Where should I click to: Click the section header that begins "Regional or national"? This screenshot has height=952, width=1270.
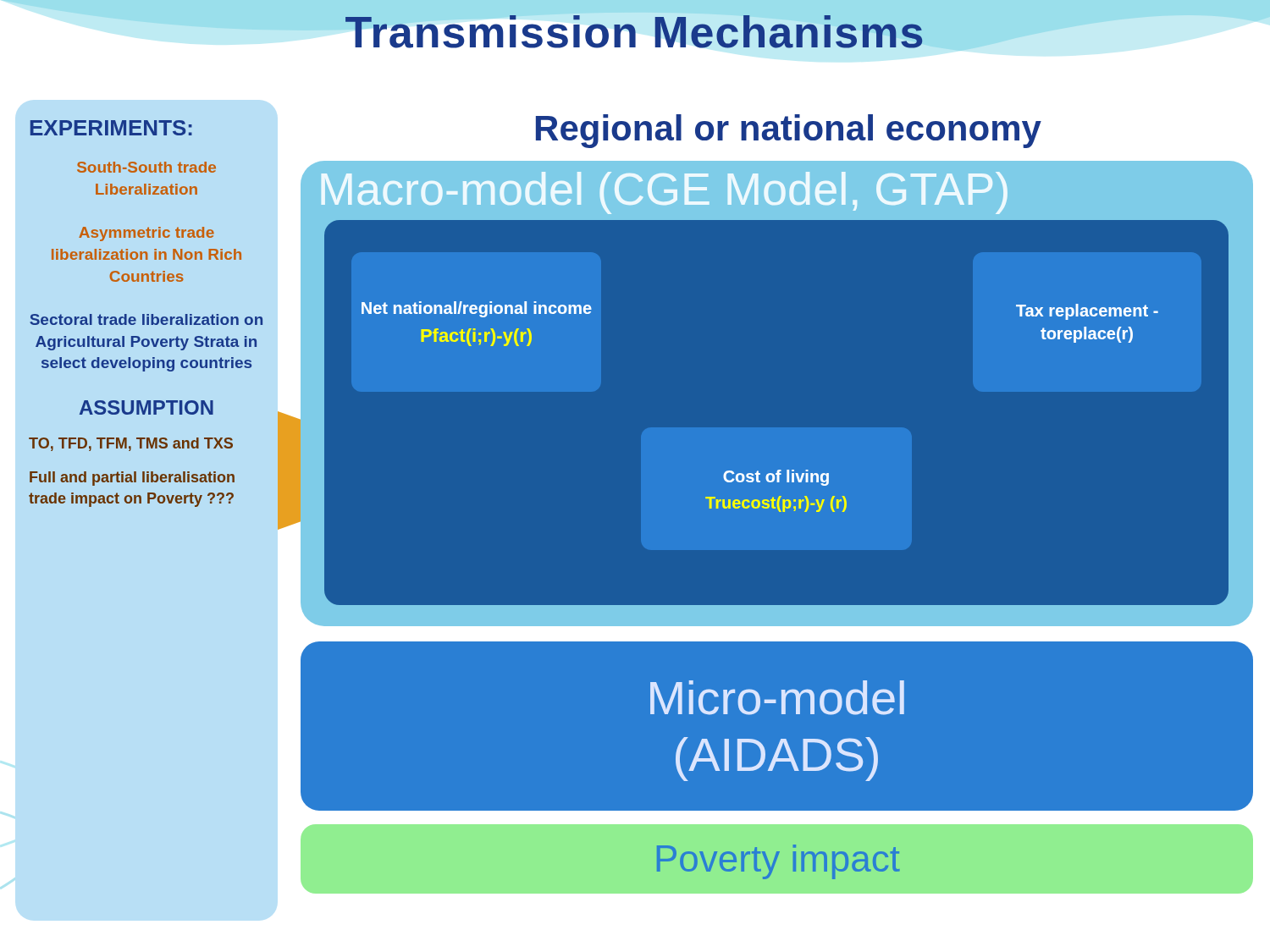[787, 128]
